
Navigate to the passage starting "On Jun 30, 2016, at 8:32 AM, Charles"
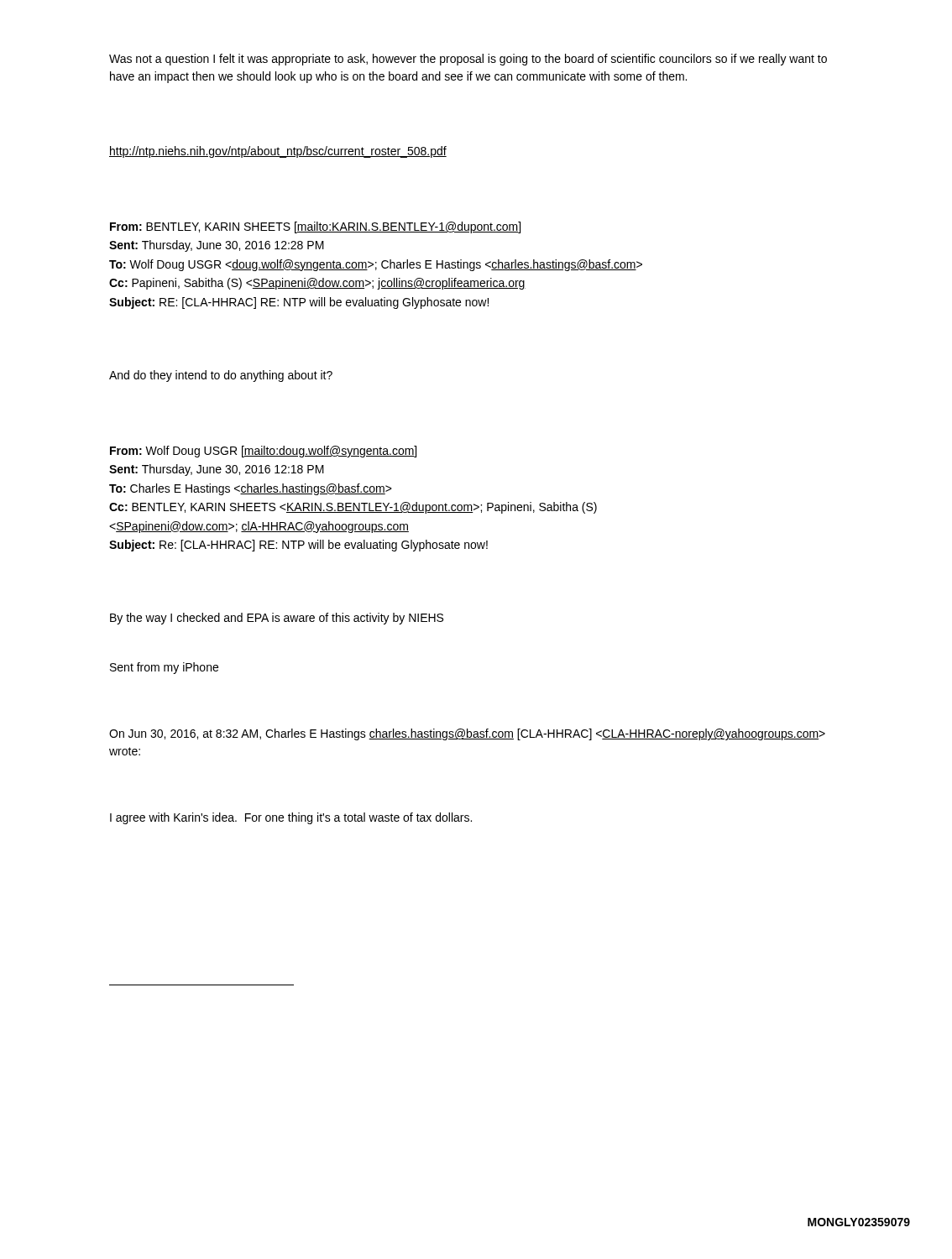coord(476,743)
